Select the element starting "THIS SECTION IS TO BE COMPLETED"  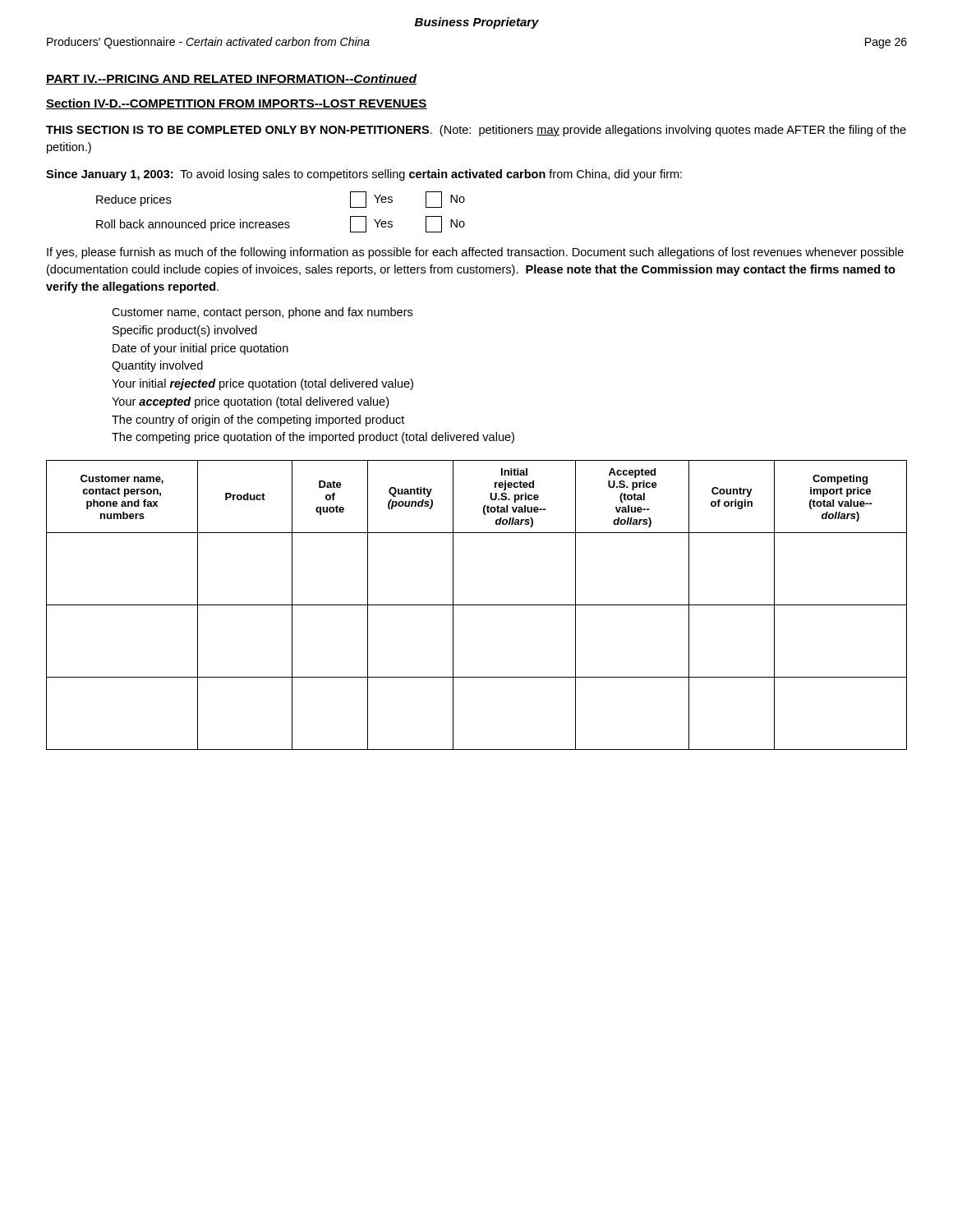coord(476,138)
